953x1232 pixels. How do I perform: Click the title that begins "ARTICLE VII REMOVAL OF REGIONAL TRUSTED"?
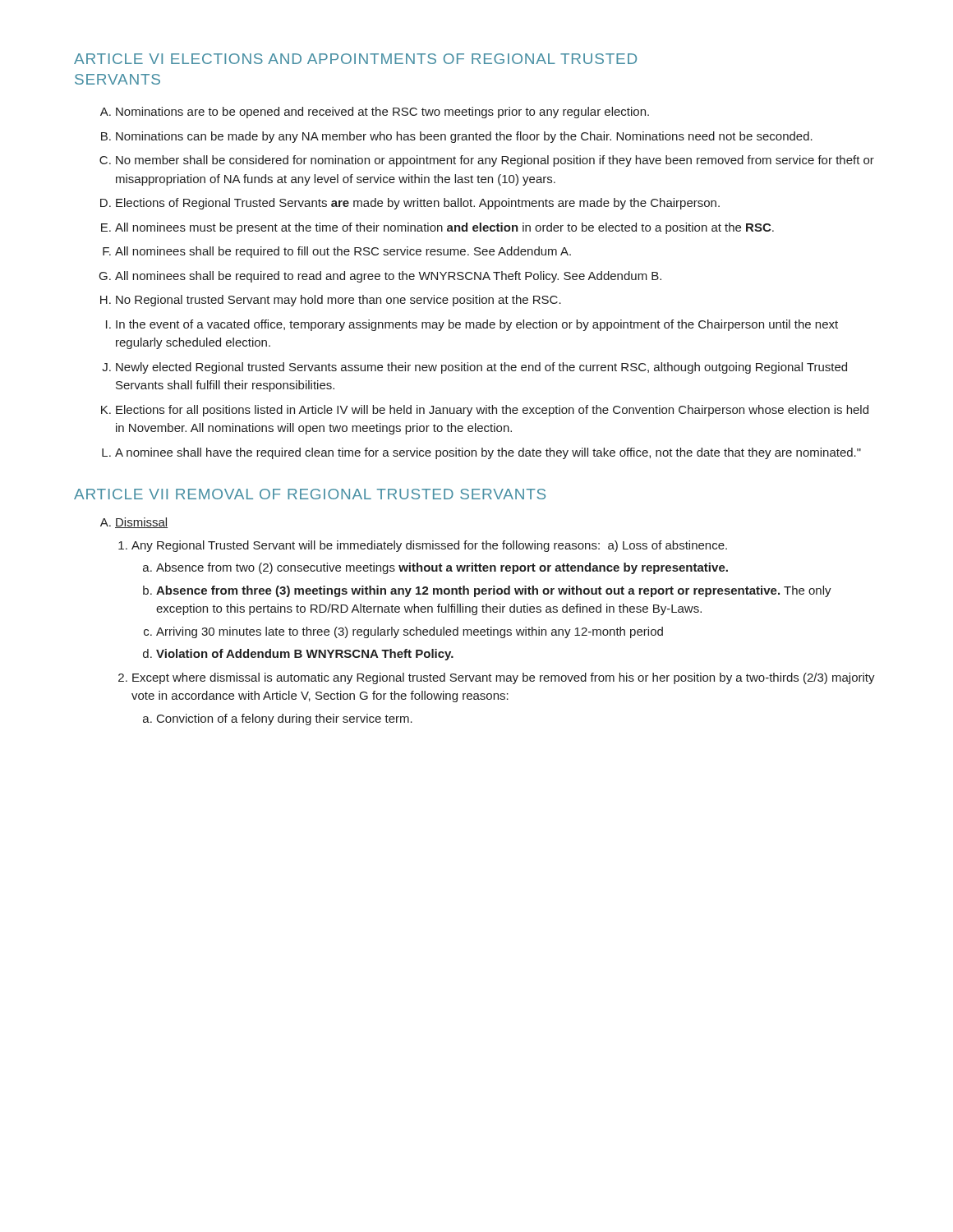[476, 495]
